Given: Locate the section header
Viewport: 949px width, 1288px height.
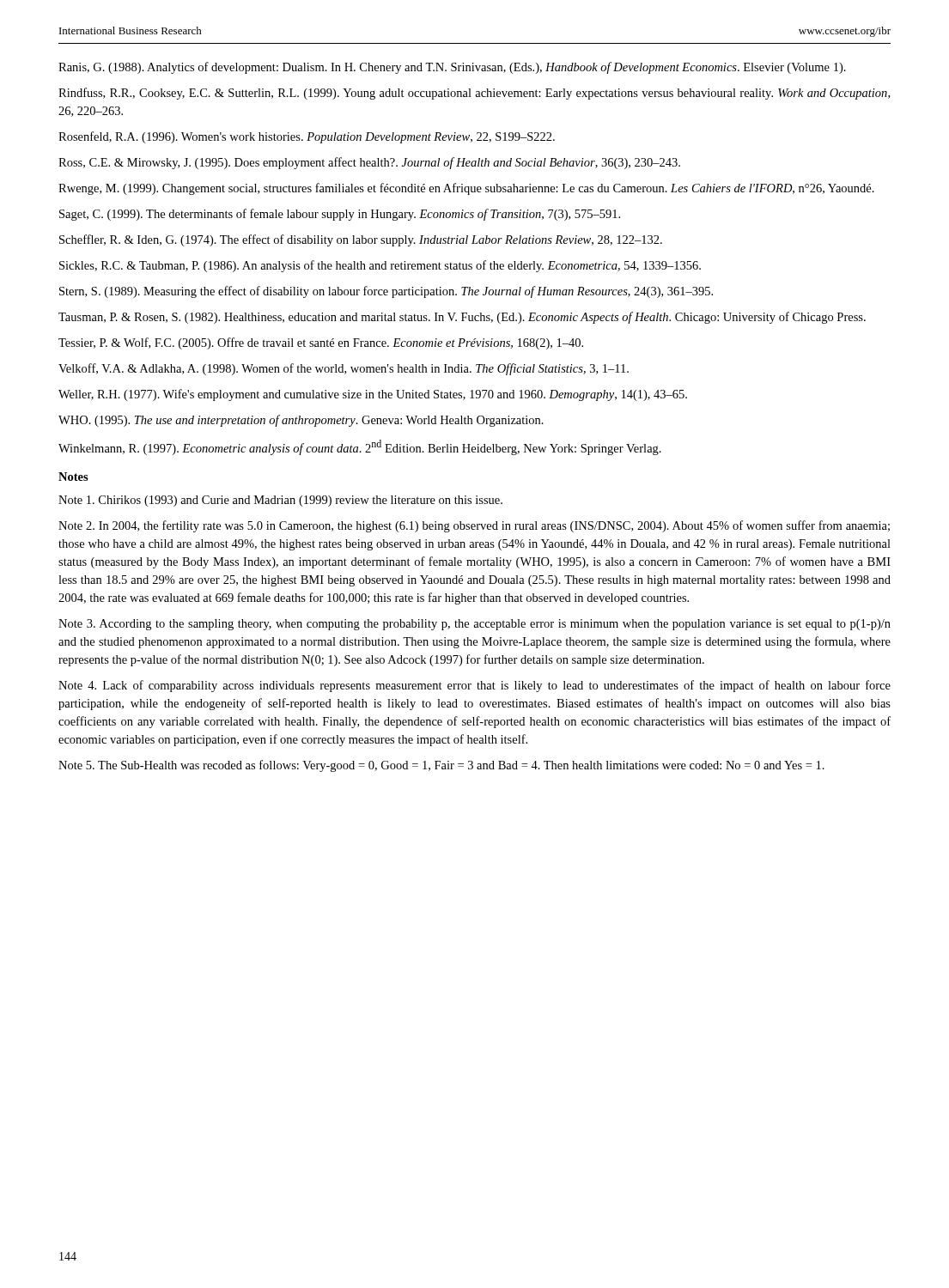Looking at the screenshot, I should [73, 477].
